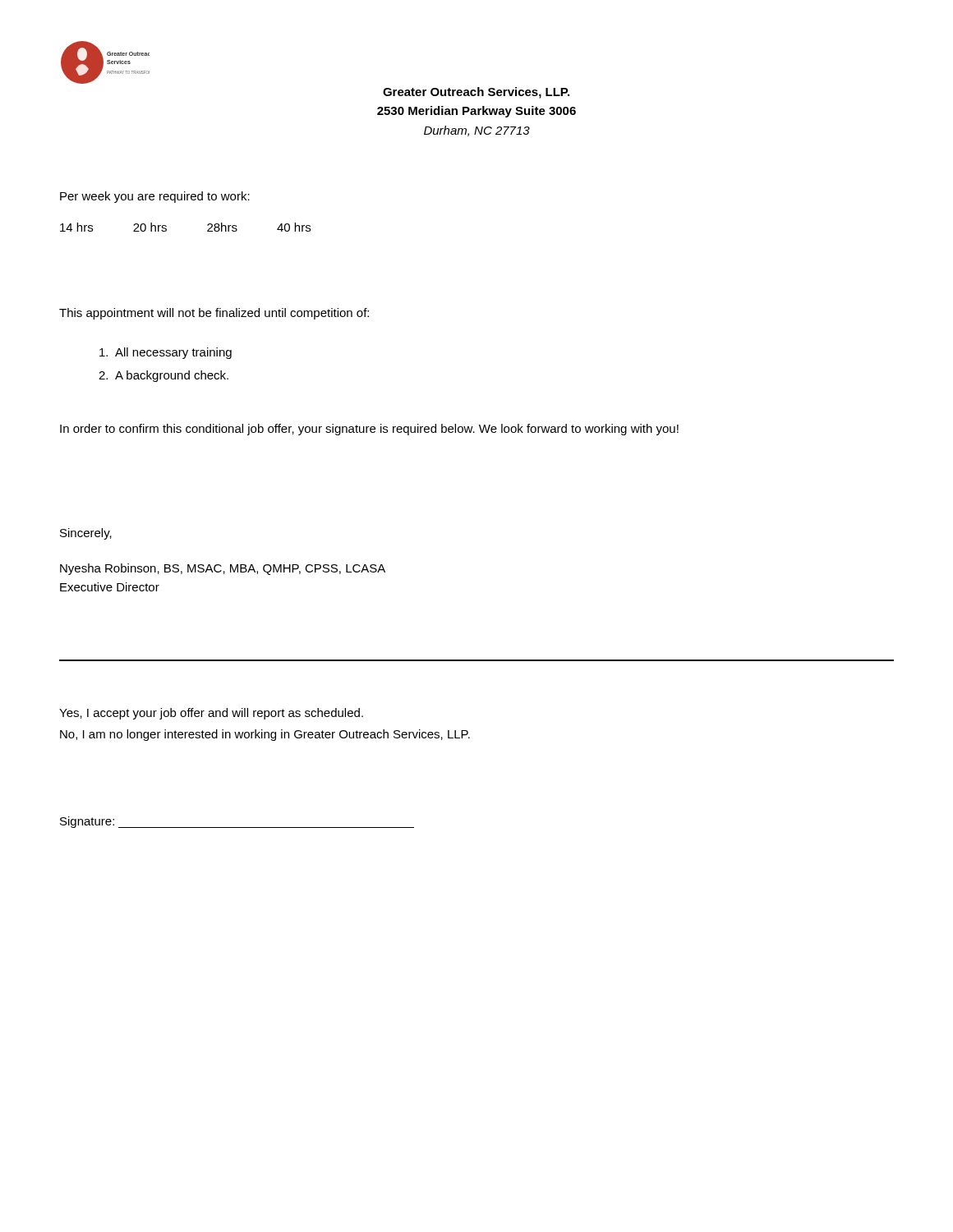This screenshot has width=953, height=1232.
Task: Locate the block of text that opens with "Yes, I accept your job offer"
Action: coord(265,723)
